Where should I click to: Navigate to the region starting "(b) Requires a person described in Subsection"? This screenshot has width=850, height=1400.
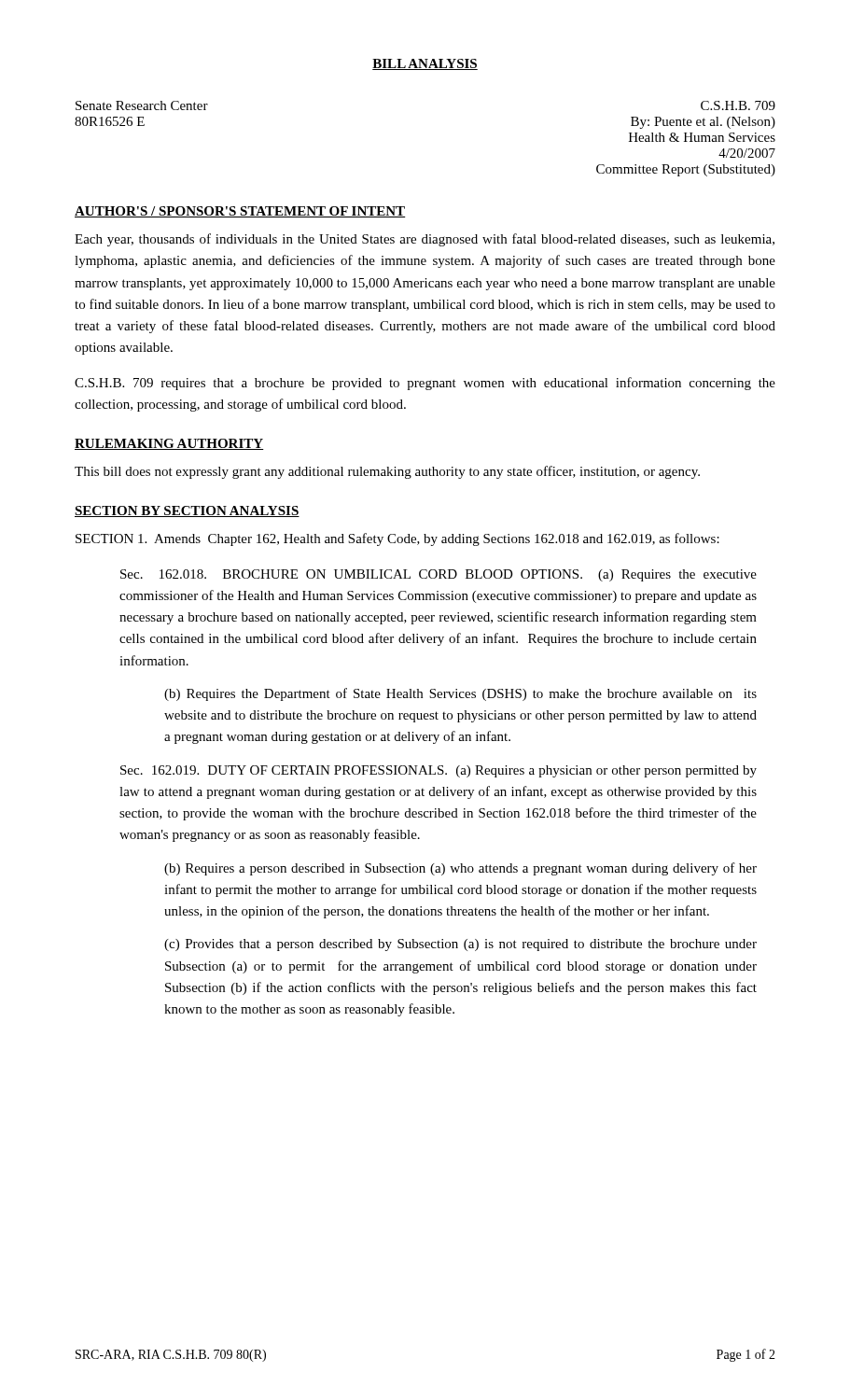460,889
